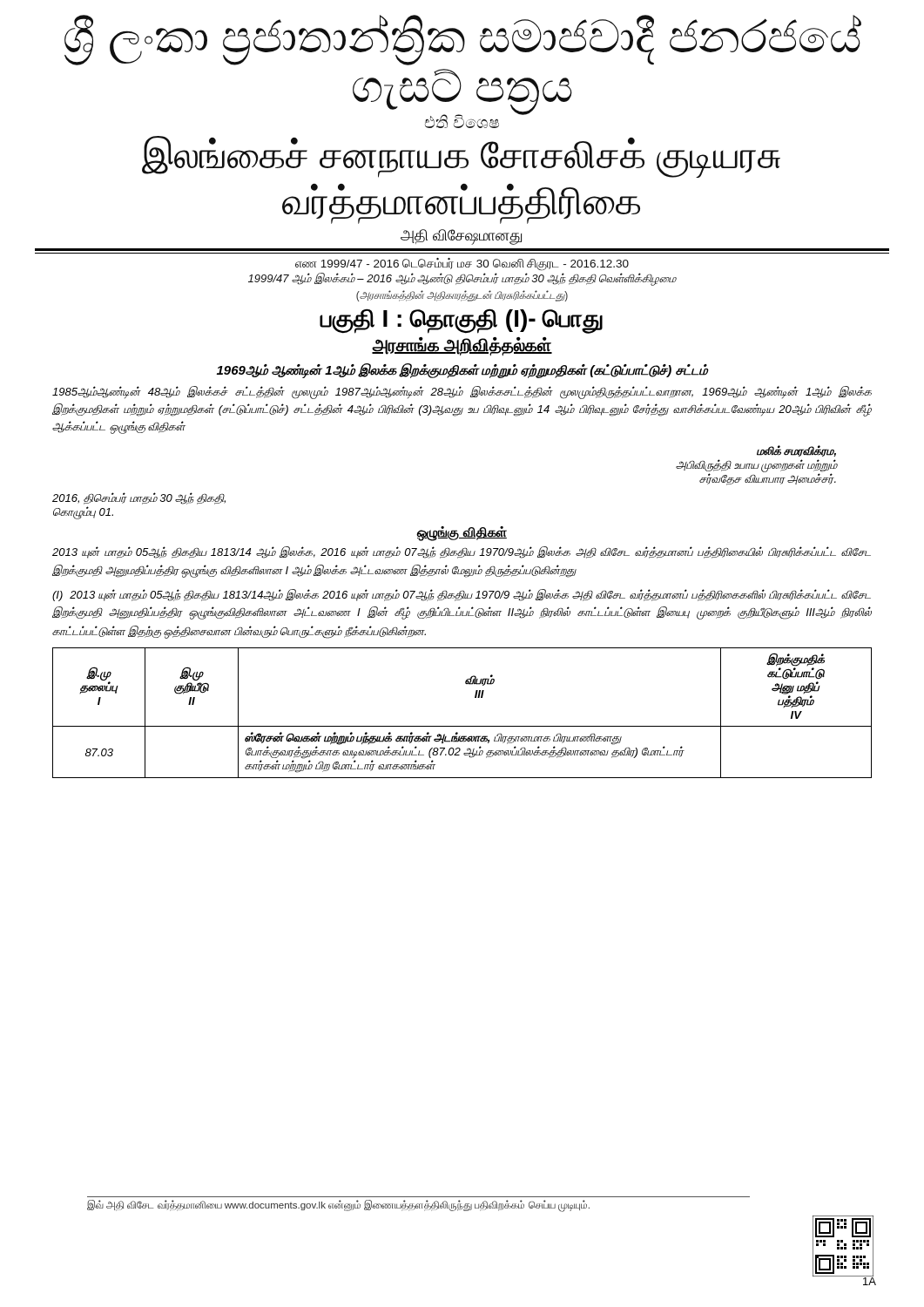The height and width of the screenshot is (1307, 924).
Task: Point to the section header beginning "1969ஆம் ஆண்டின் 1ஆம் இலக்க இறக்குமதிகள்"
Action: tap(462, 370)
